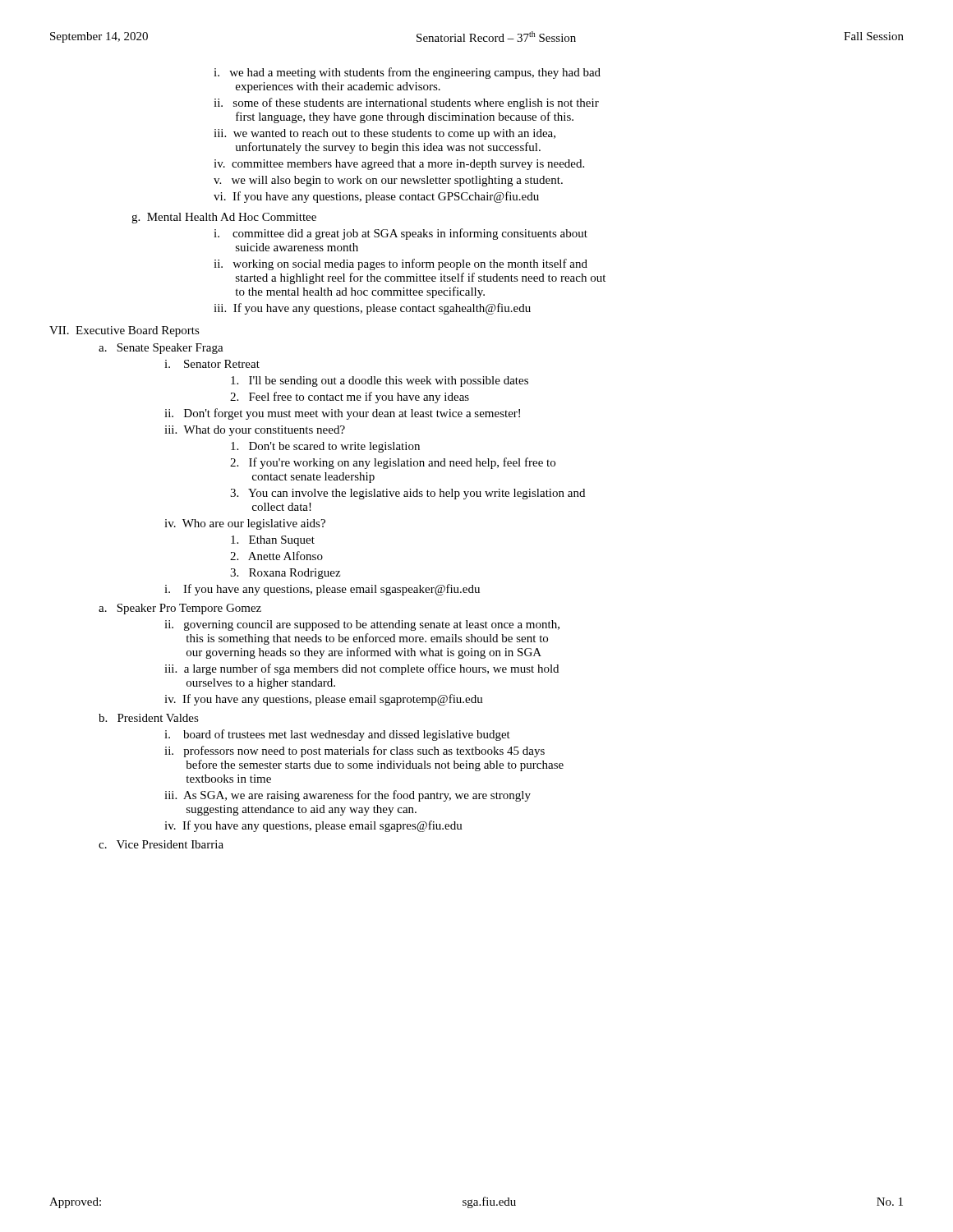Navigate to the text starting "2. If you're"
This screenshot has width=953, height=1232.
point(393,469)
